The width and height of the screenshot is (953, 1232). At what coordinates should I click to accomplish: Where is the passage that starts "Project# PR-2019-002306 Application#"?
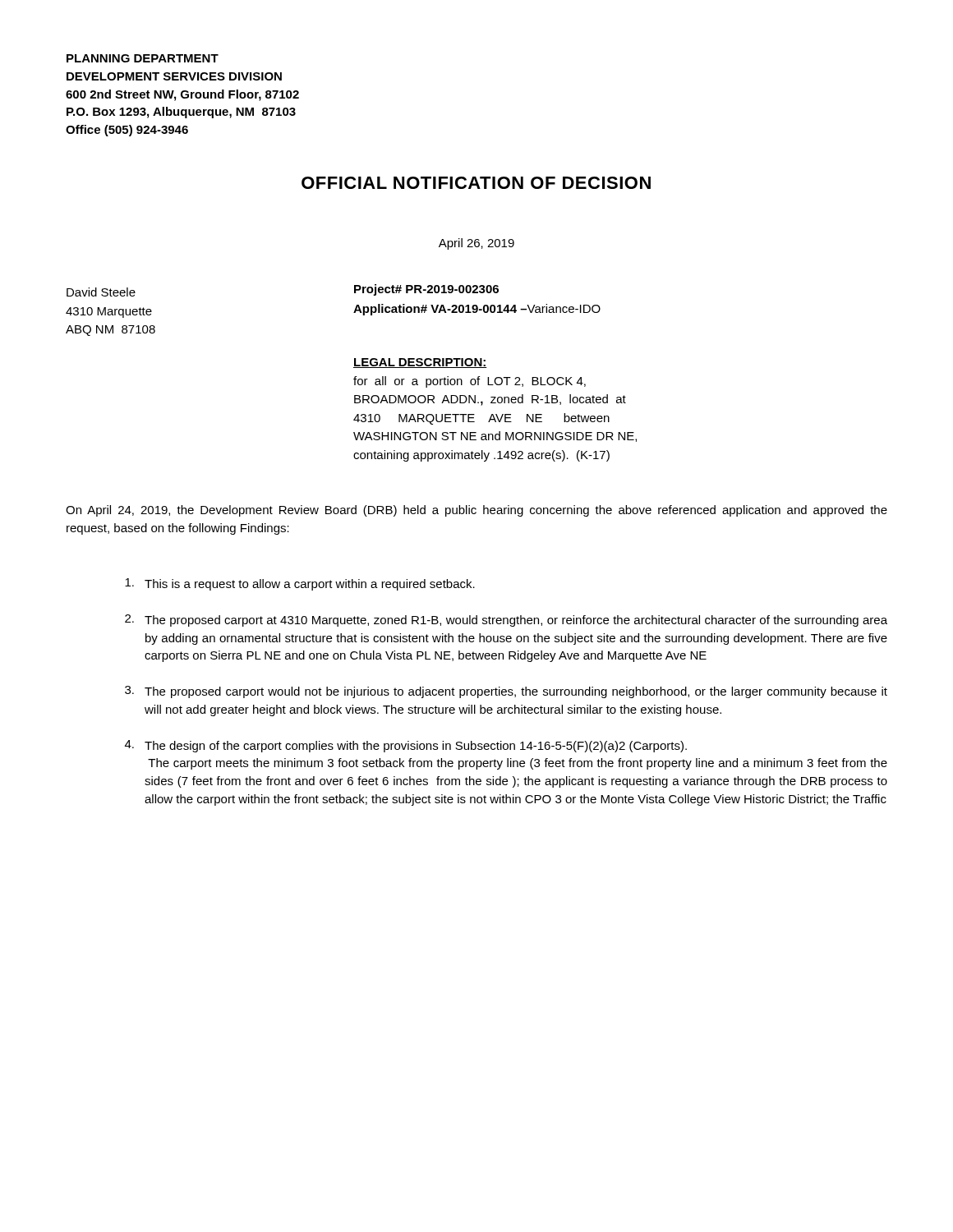tap(426, 290)
